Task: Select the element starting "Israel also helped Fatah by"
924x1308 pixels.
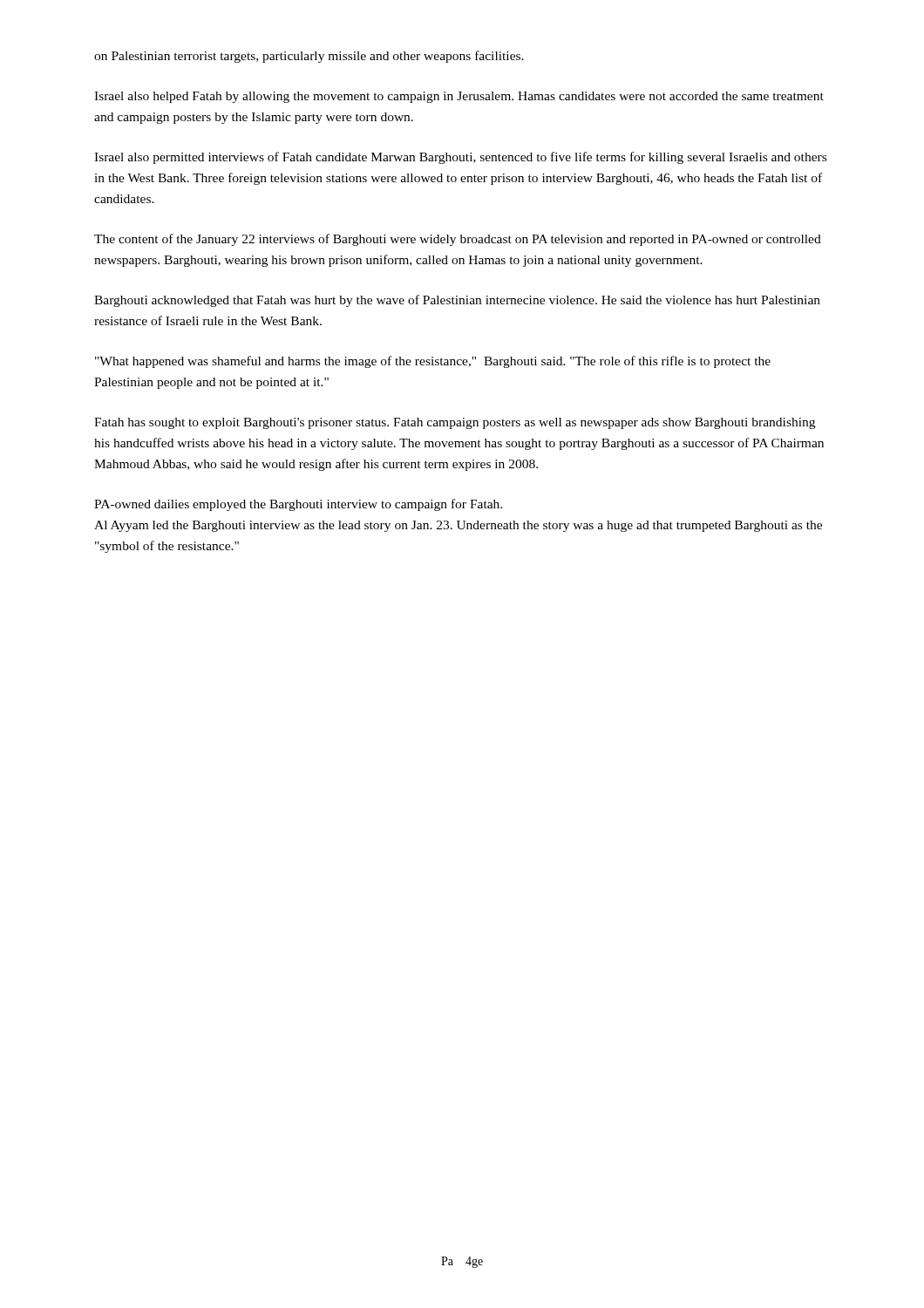Action: pos(459,106)
